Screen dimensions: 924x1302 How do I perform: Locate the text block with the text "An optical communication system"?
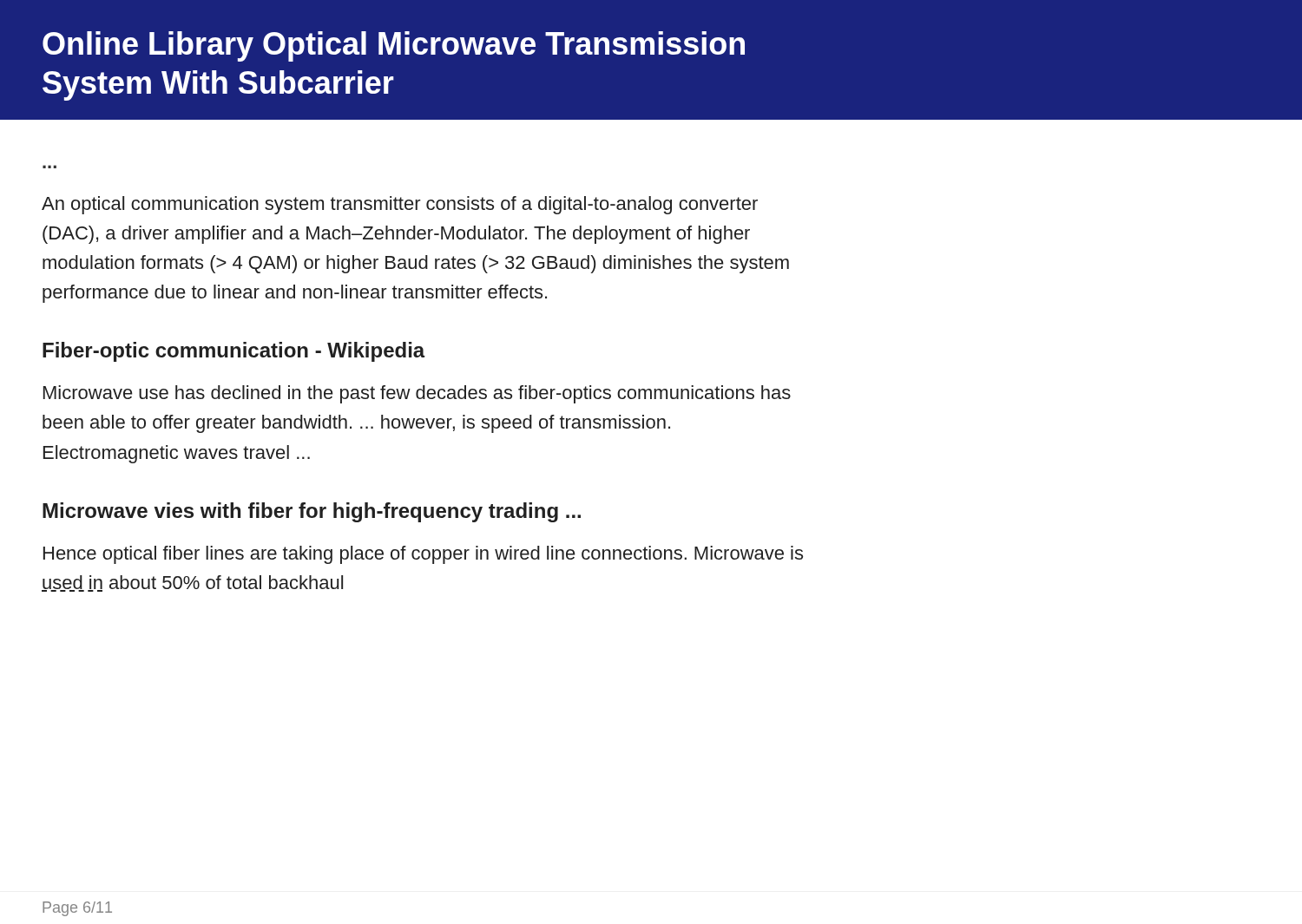(x=416, y=248)
